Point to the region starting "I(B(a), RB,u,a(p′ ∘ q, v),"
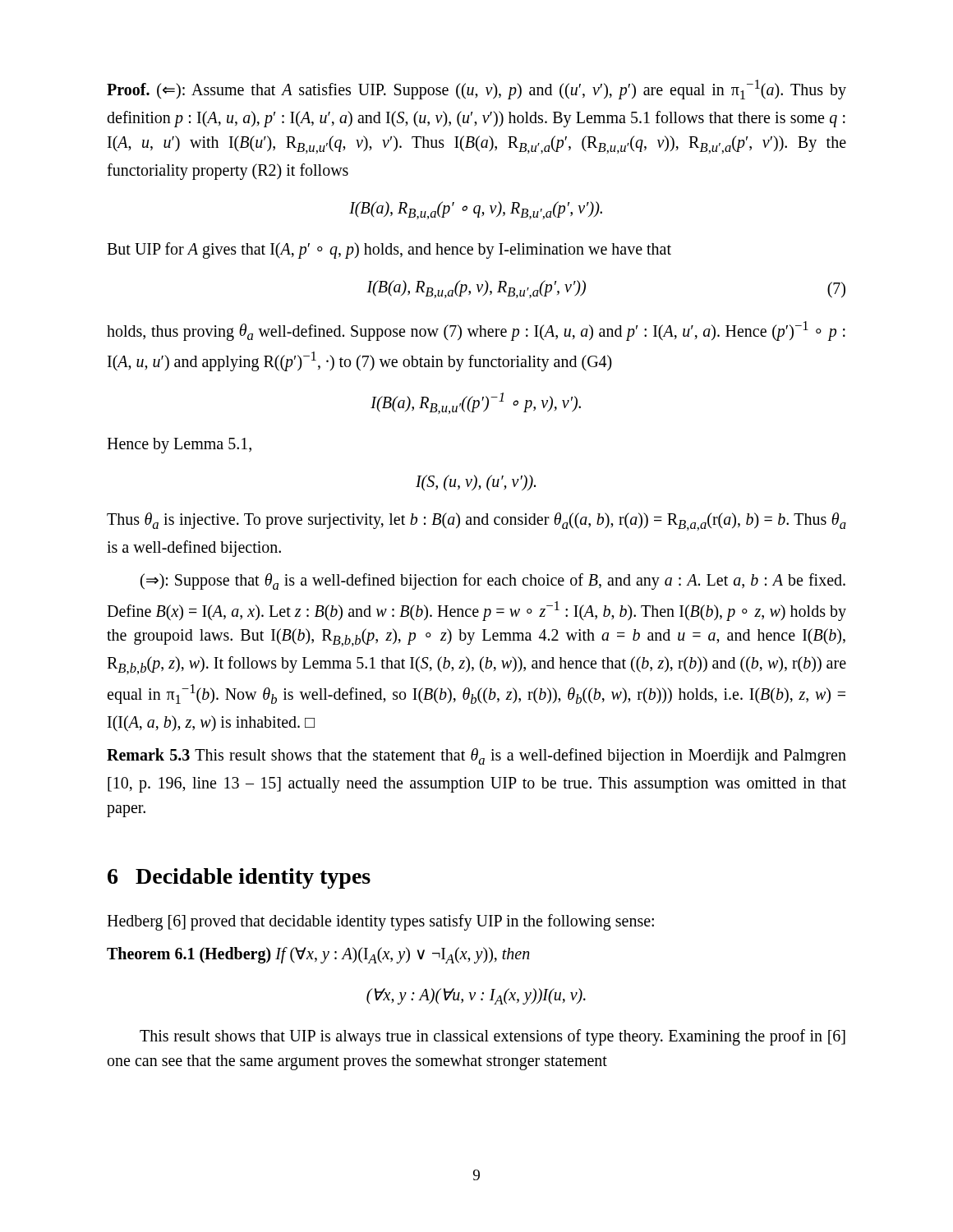 point(476,209)
